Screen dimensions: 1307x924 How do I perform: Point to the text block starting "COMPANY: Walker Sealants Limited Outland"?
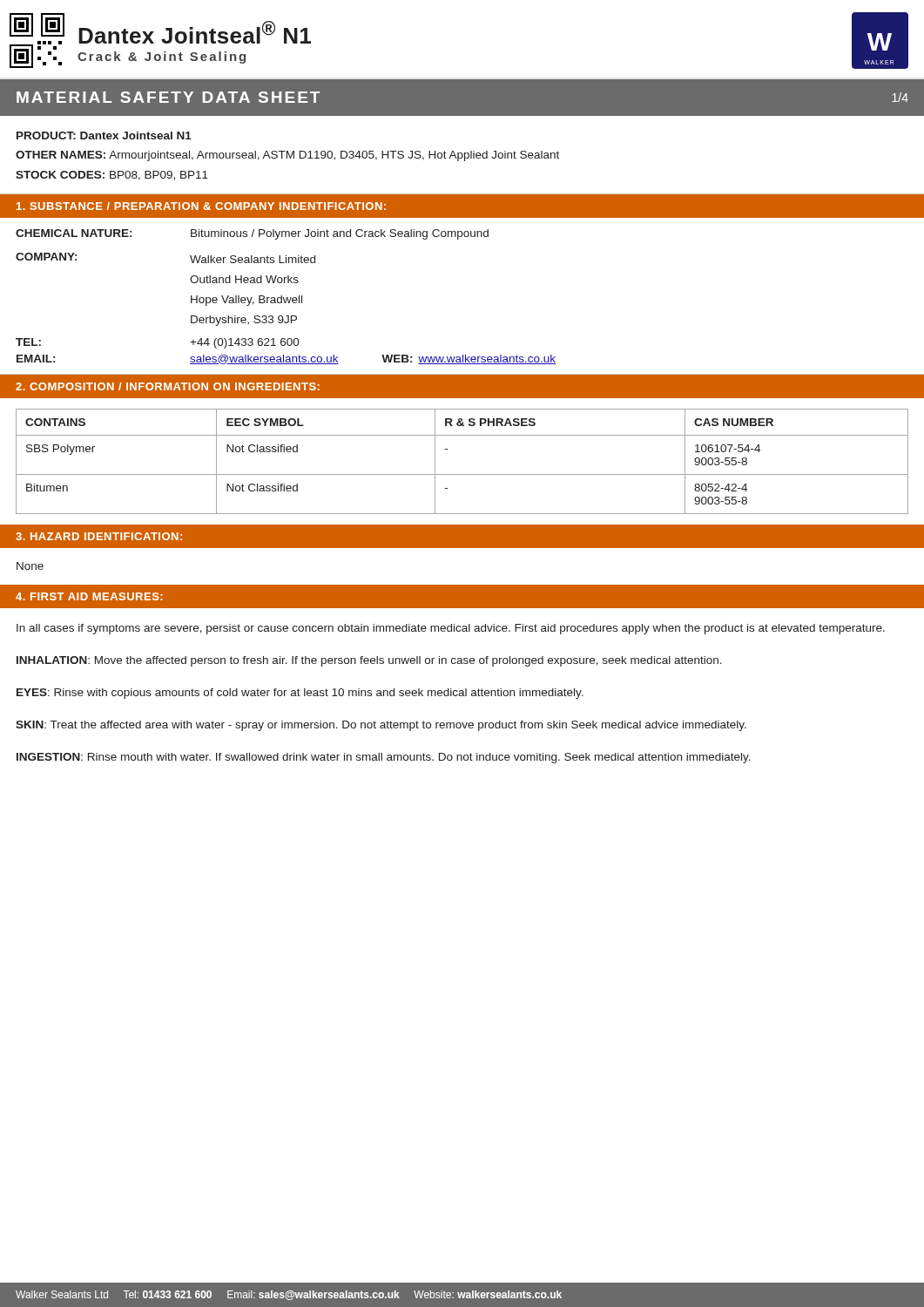(x=52, y=257)
